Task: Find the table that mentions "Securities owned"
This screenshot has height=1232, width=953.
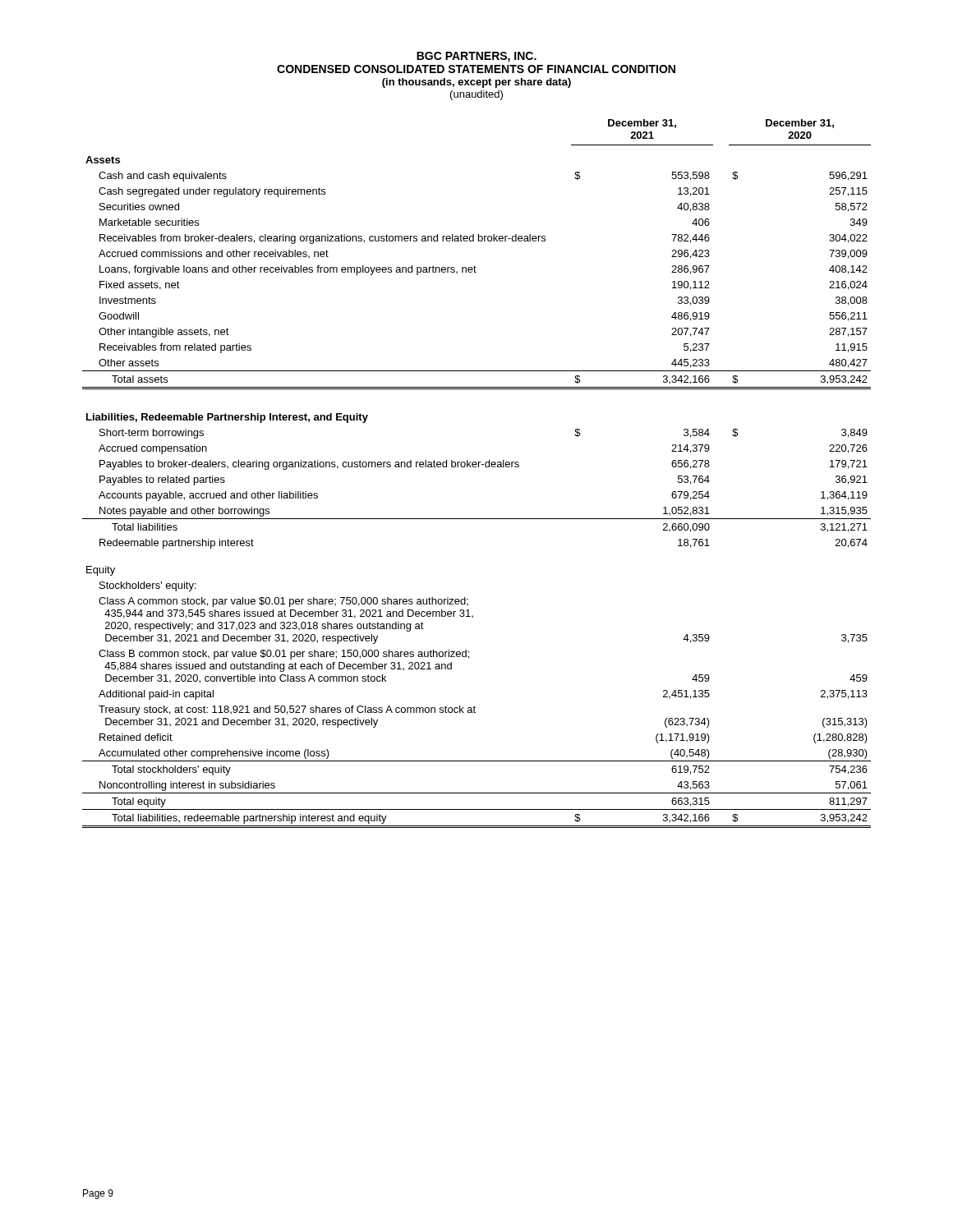Action: pos(476,471)
